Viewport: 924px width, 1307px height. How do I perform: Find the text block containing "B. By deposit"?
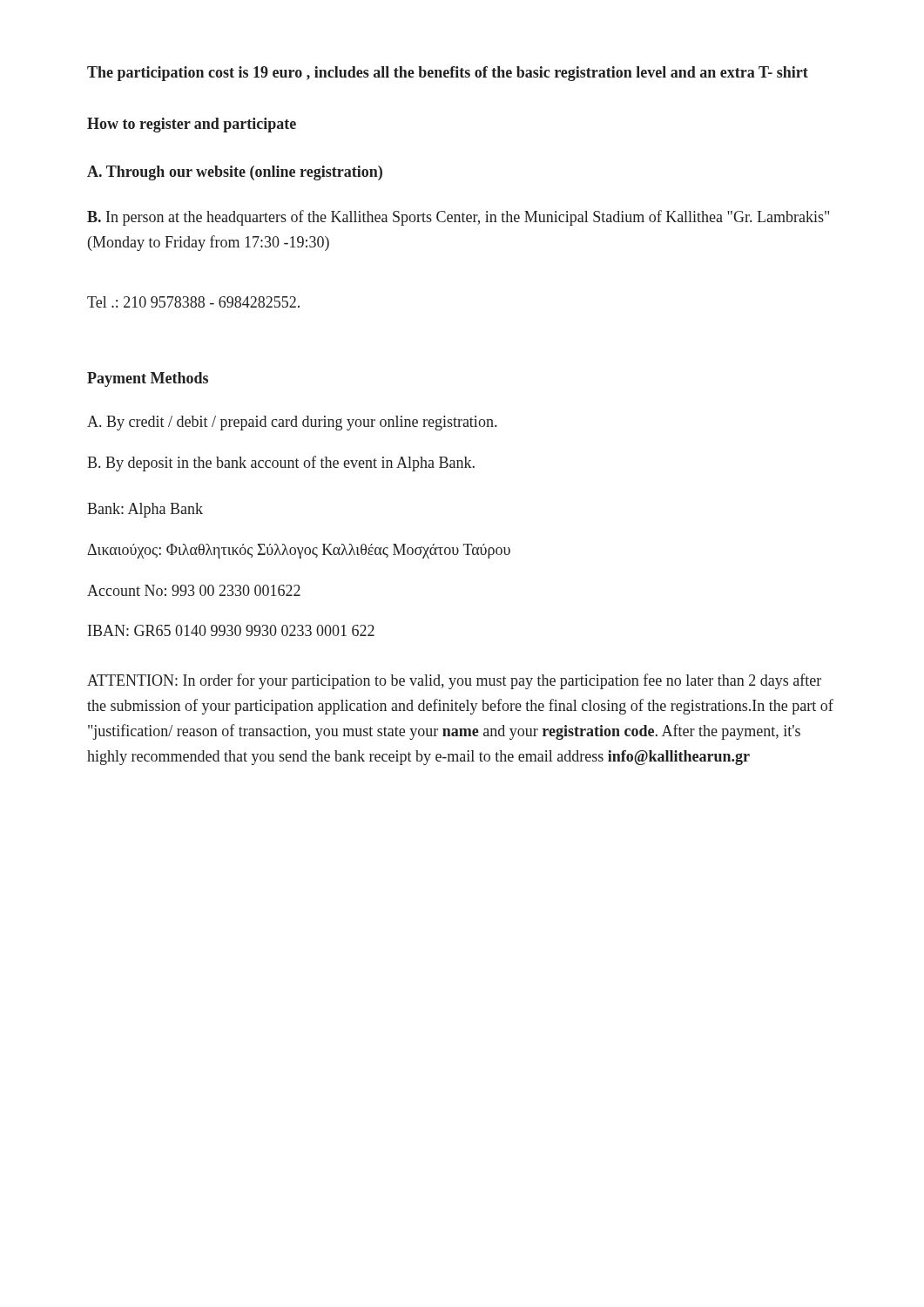pos(281,463)
